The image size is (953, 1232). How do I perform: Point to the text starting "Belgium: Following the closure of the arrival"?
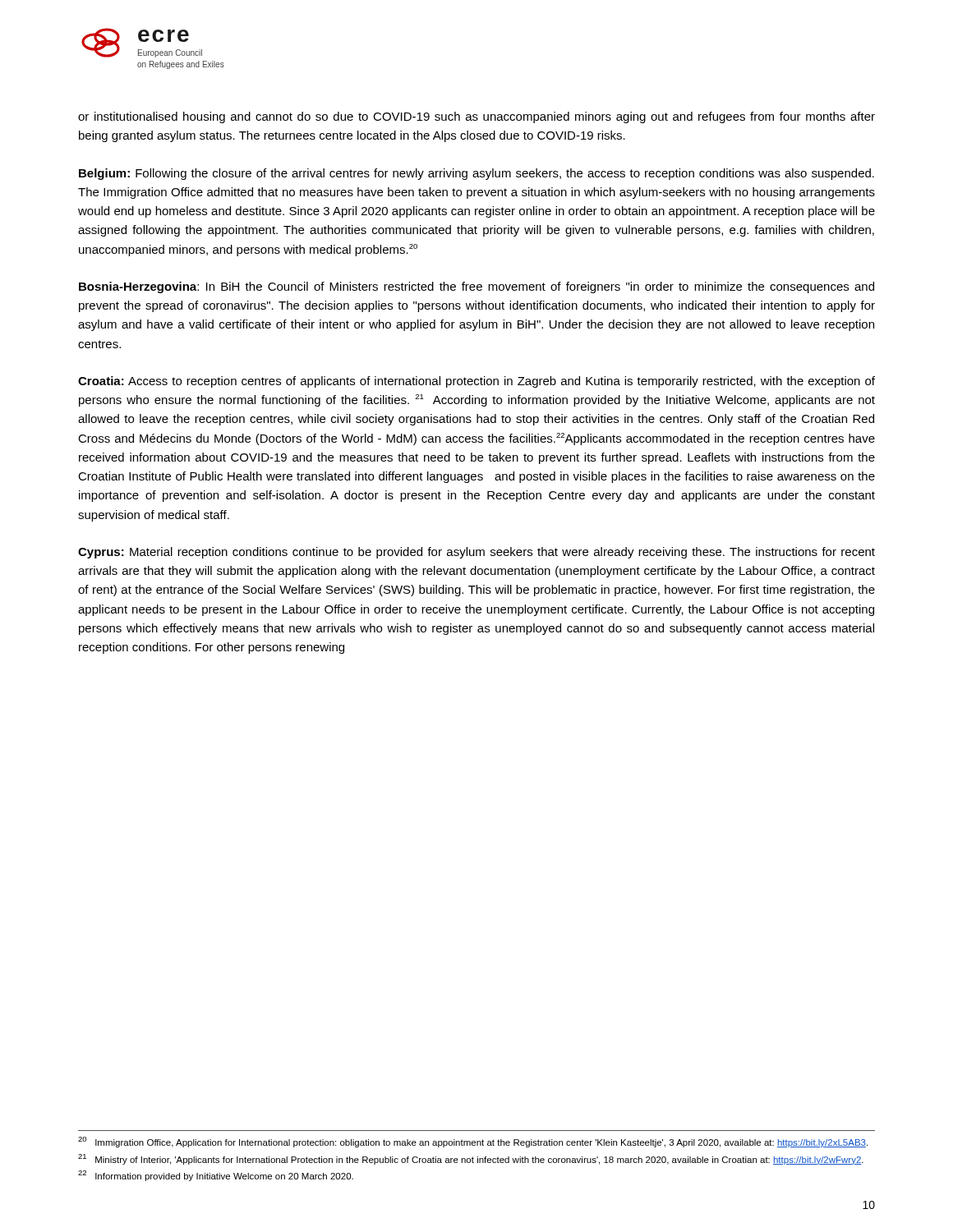[476, 211]
